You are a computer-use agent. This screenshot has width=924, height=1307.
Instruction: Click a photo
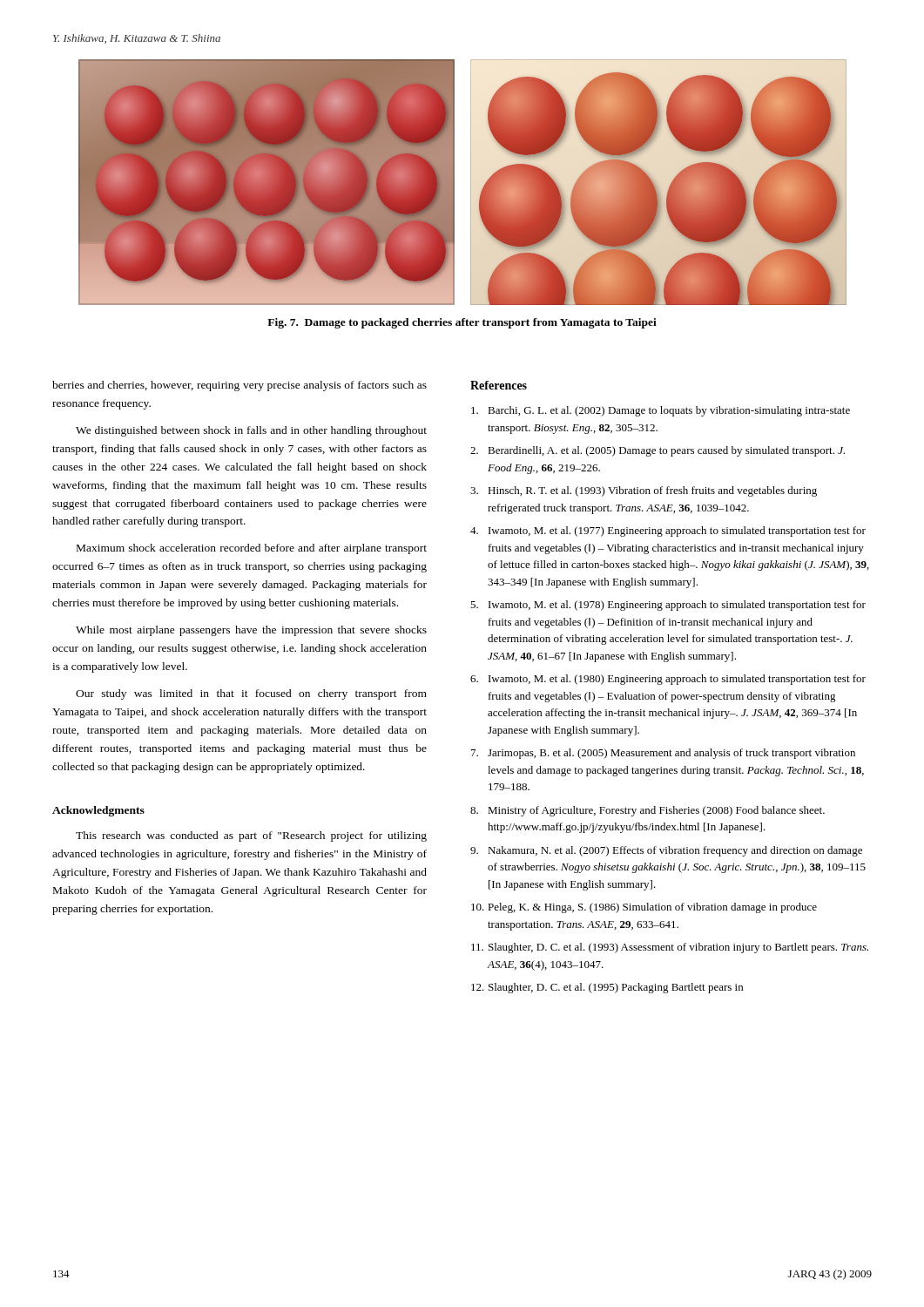462,184
